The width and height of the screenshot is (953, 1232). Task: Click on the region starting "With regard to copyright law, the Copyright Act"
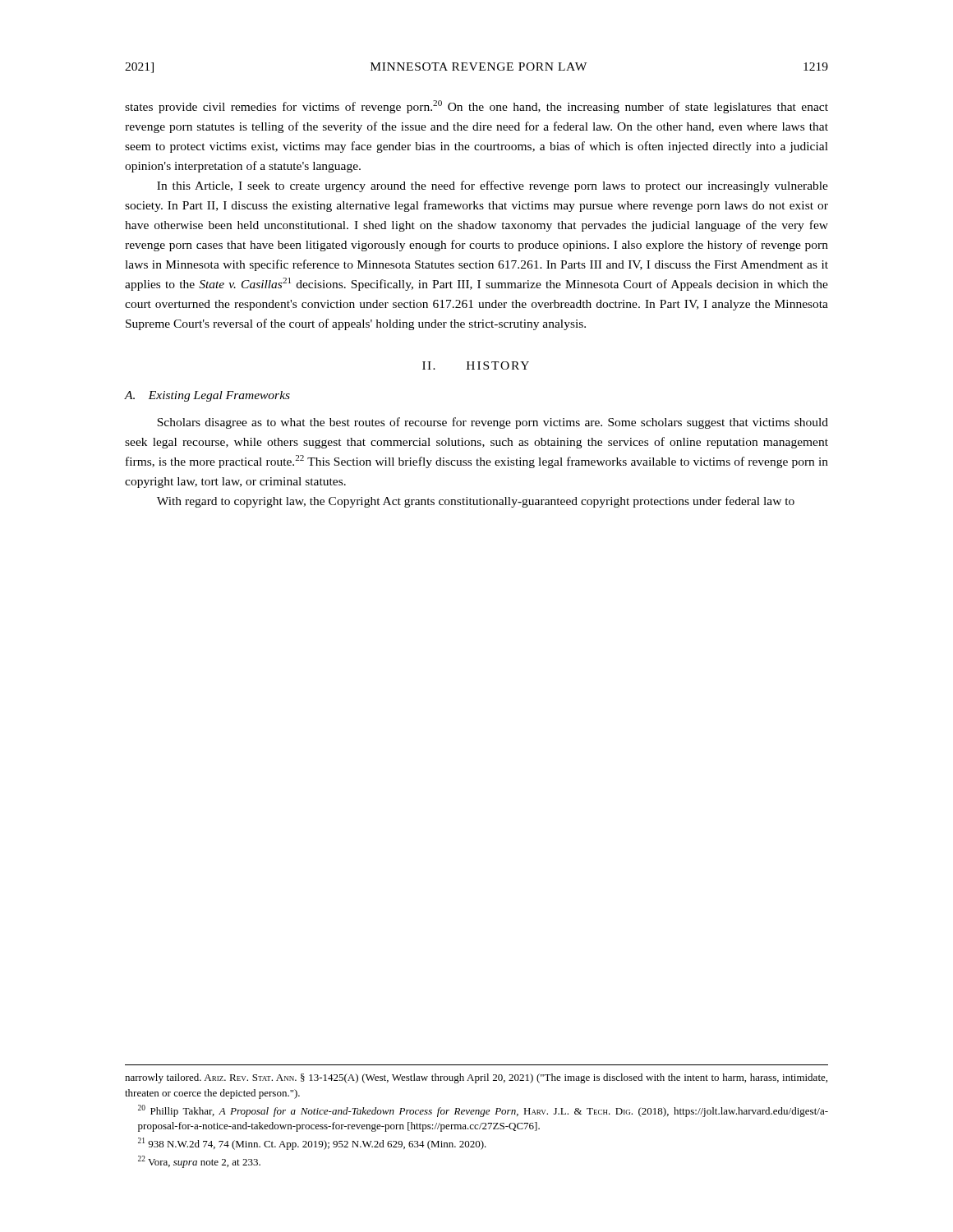(x=476, y=501)
